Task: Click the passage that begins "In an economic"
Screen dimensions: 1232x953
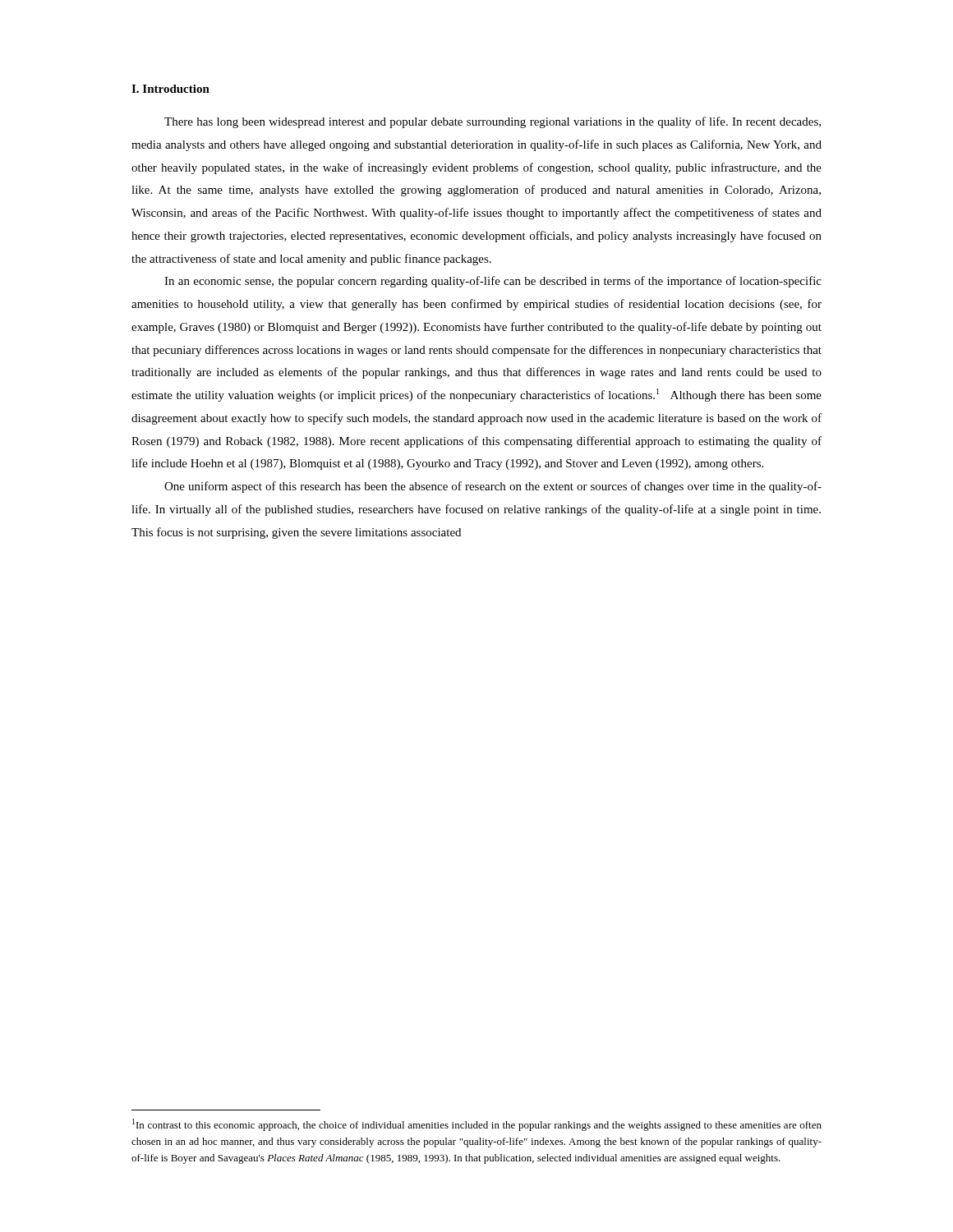Action: (x=476, y=372)
